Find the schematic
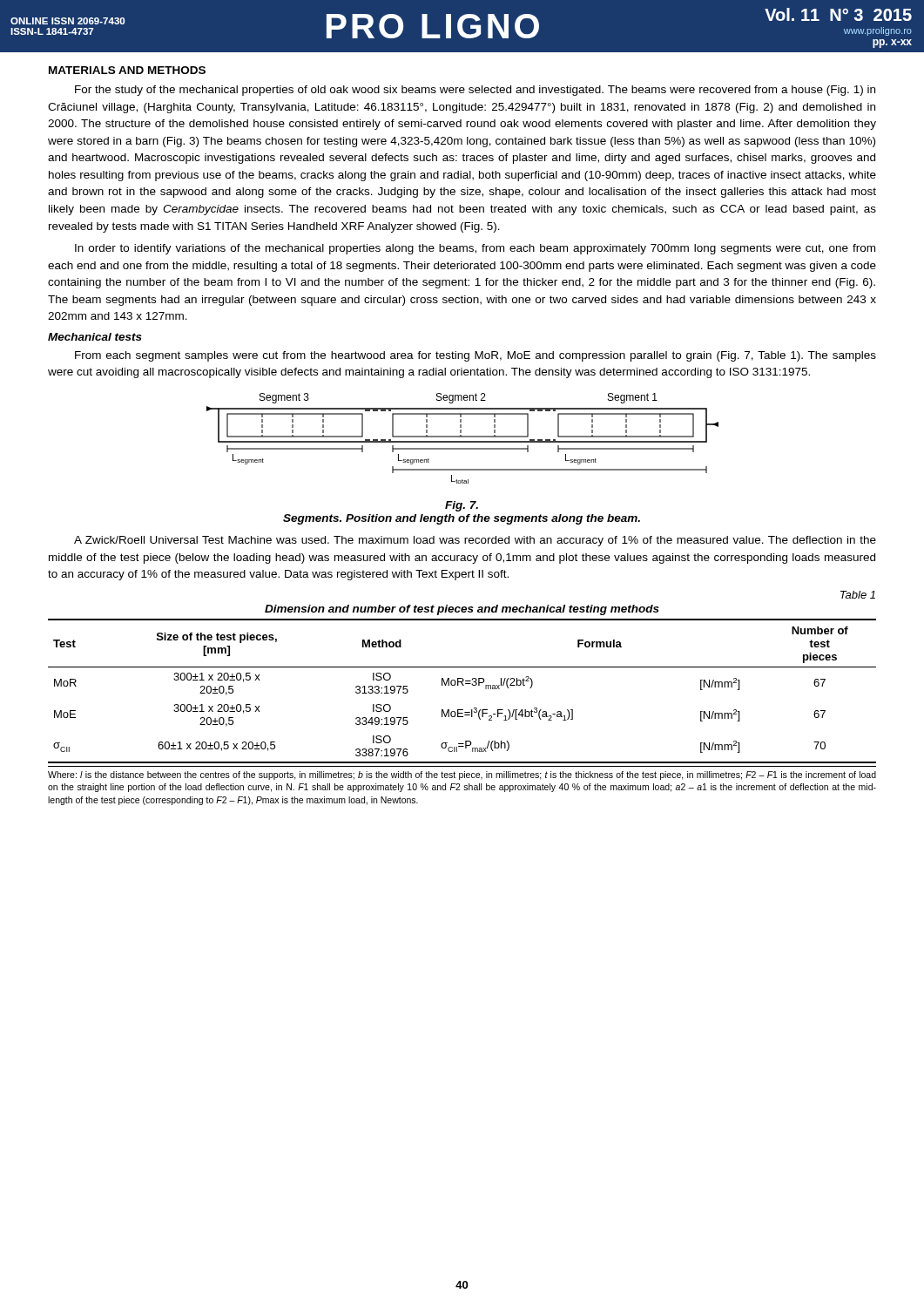924x1307 pixels. pyautogui.click(x=462, y=443)
